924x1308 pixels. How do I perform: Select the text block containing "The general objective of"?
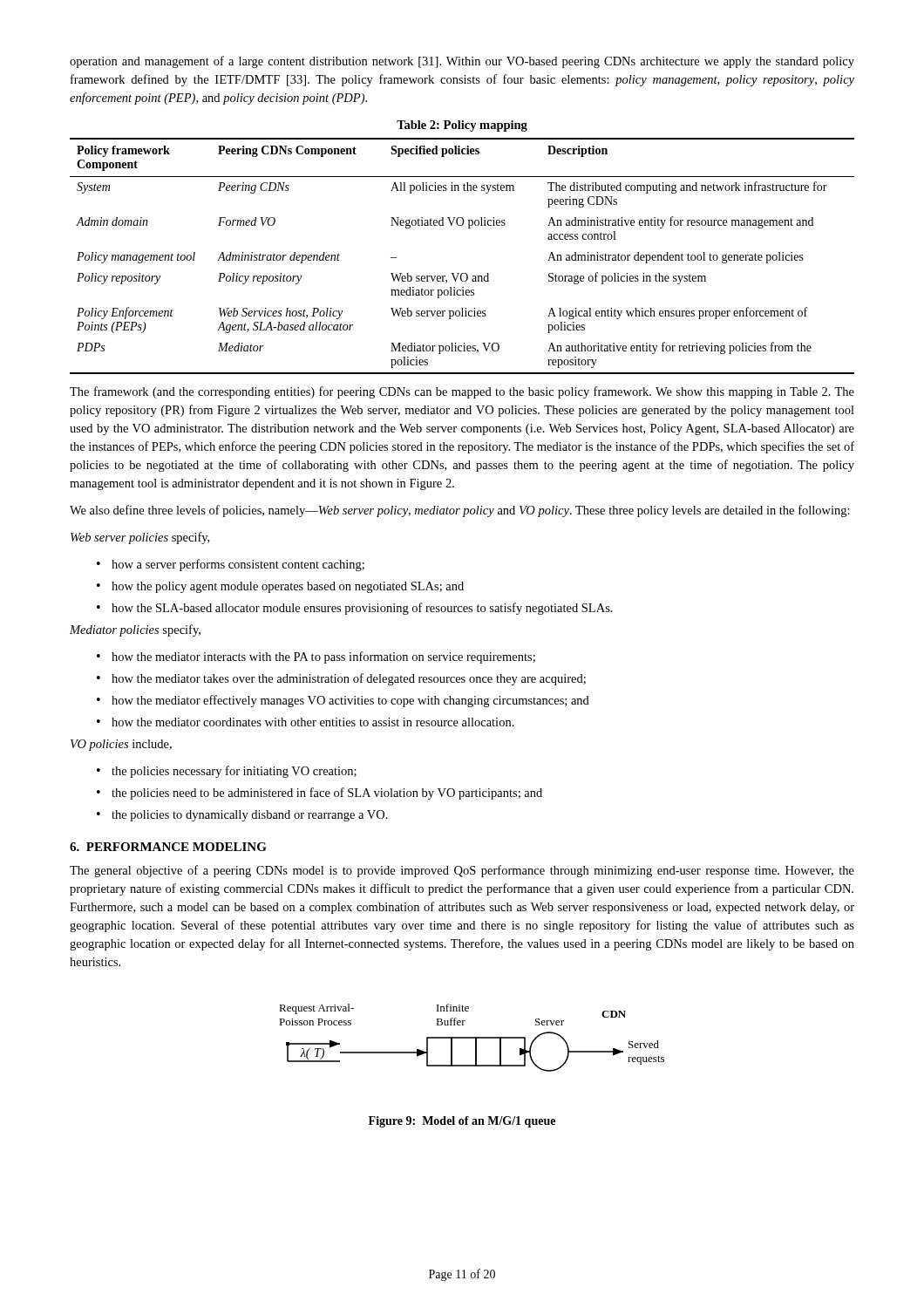tap(462, 917)
